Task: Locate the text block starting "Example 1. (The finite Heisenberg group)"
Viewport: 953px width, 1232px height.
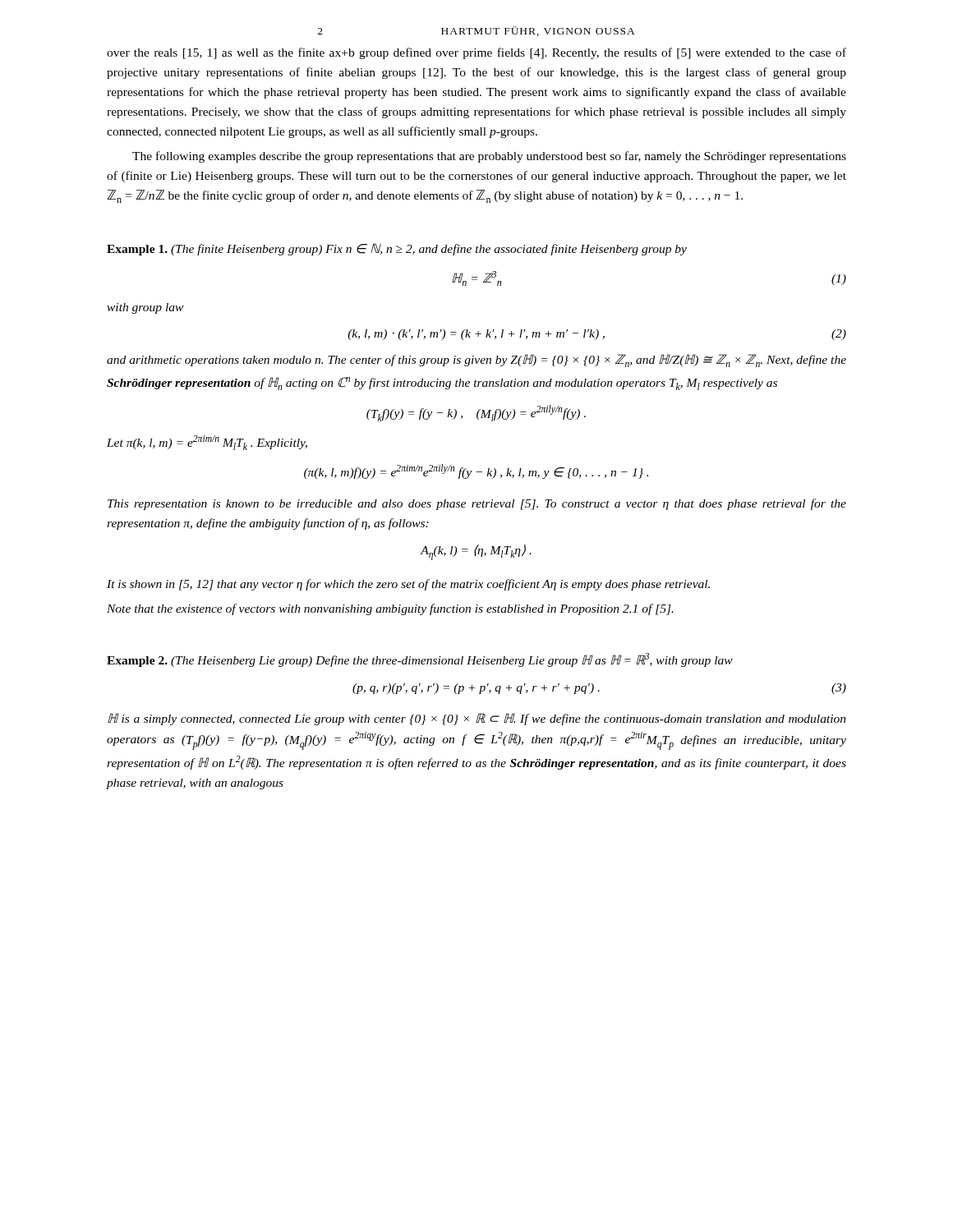Action: (x=476, y=249)
